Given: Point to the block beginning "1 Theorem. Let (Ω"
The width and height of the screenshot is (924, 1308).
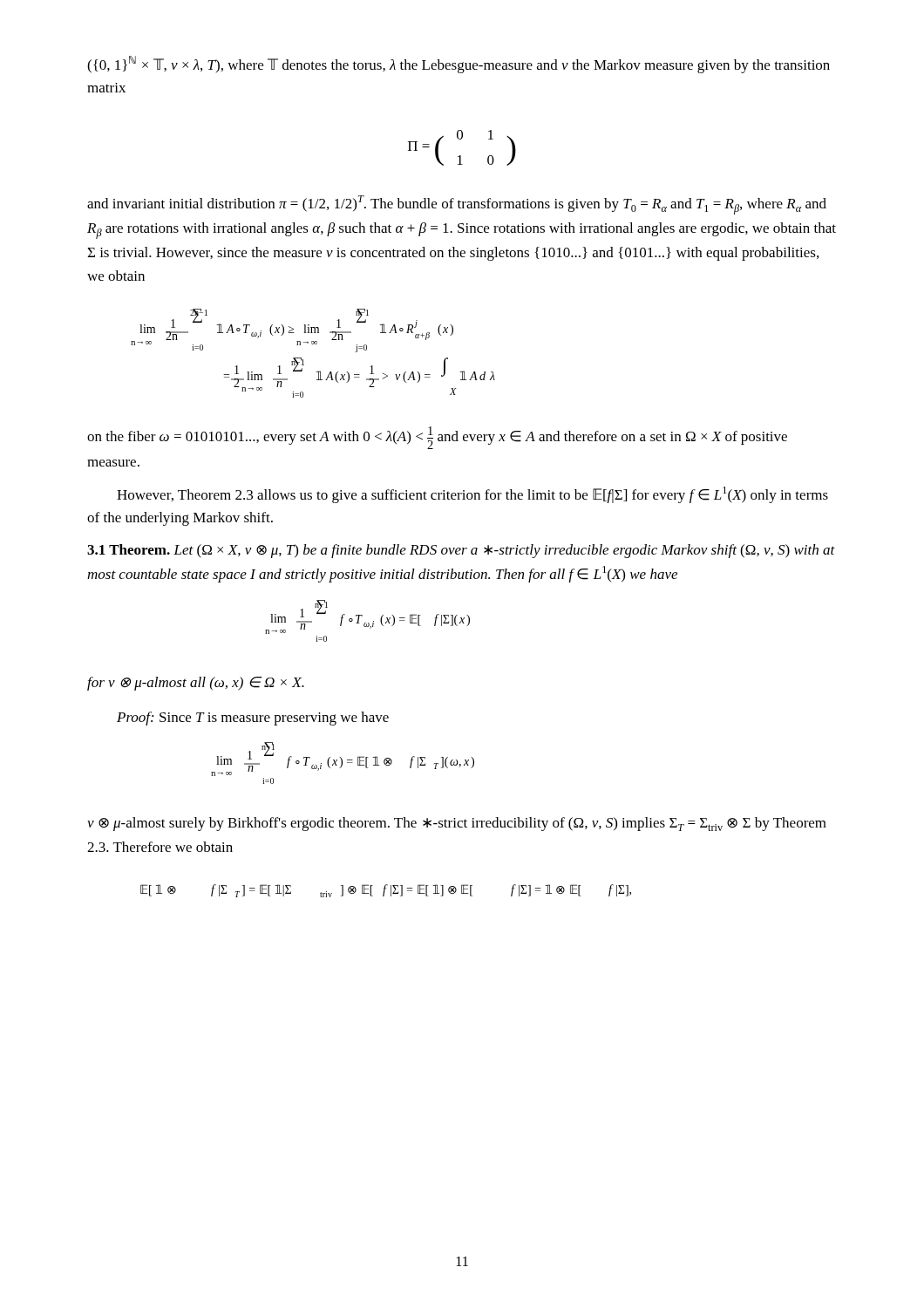Looking at the screenshot, I should 461,562.
